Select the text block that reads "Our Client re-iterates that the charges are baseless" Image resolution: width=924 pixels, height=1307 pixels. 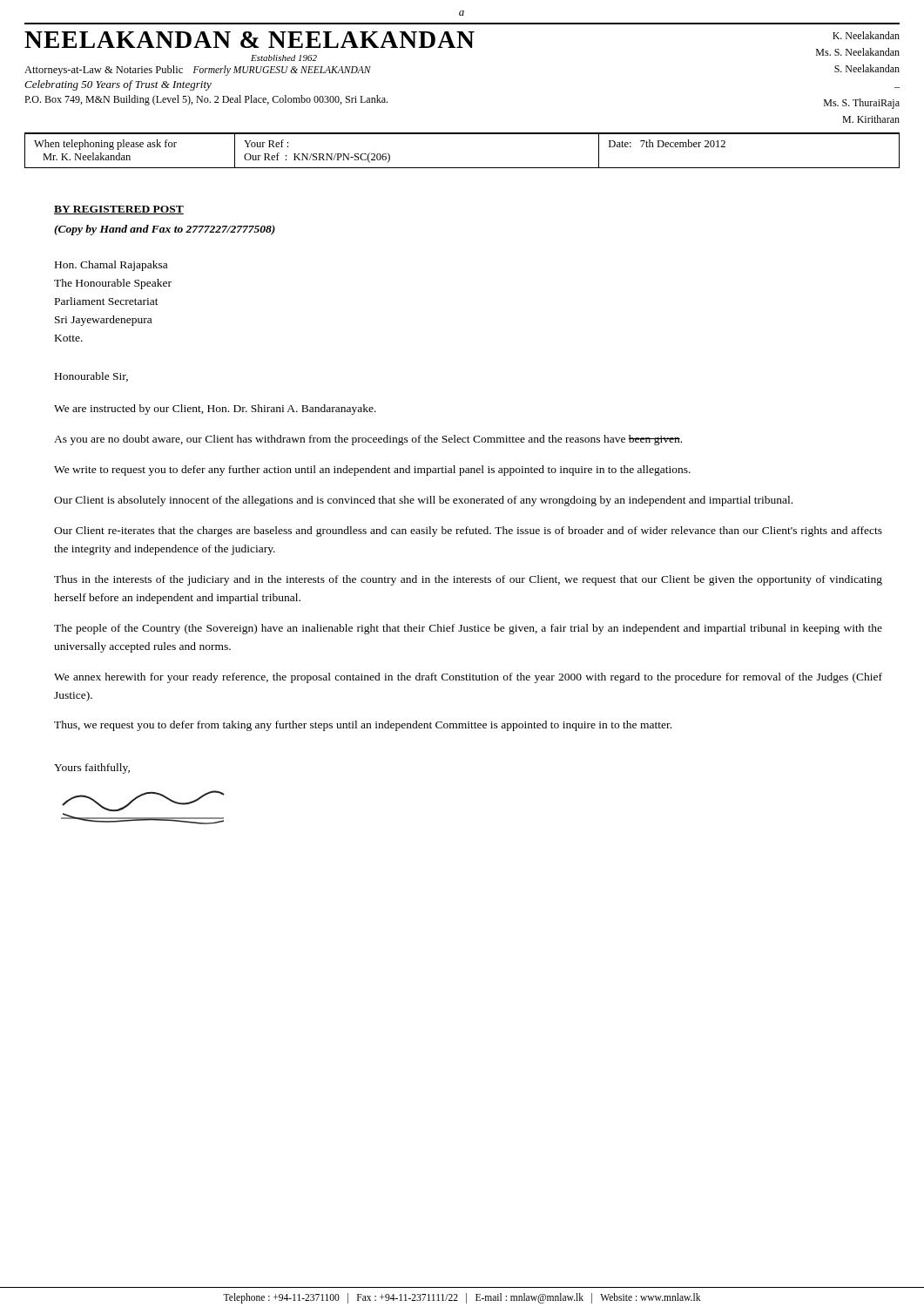468,539
